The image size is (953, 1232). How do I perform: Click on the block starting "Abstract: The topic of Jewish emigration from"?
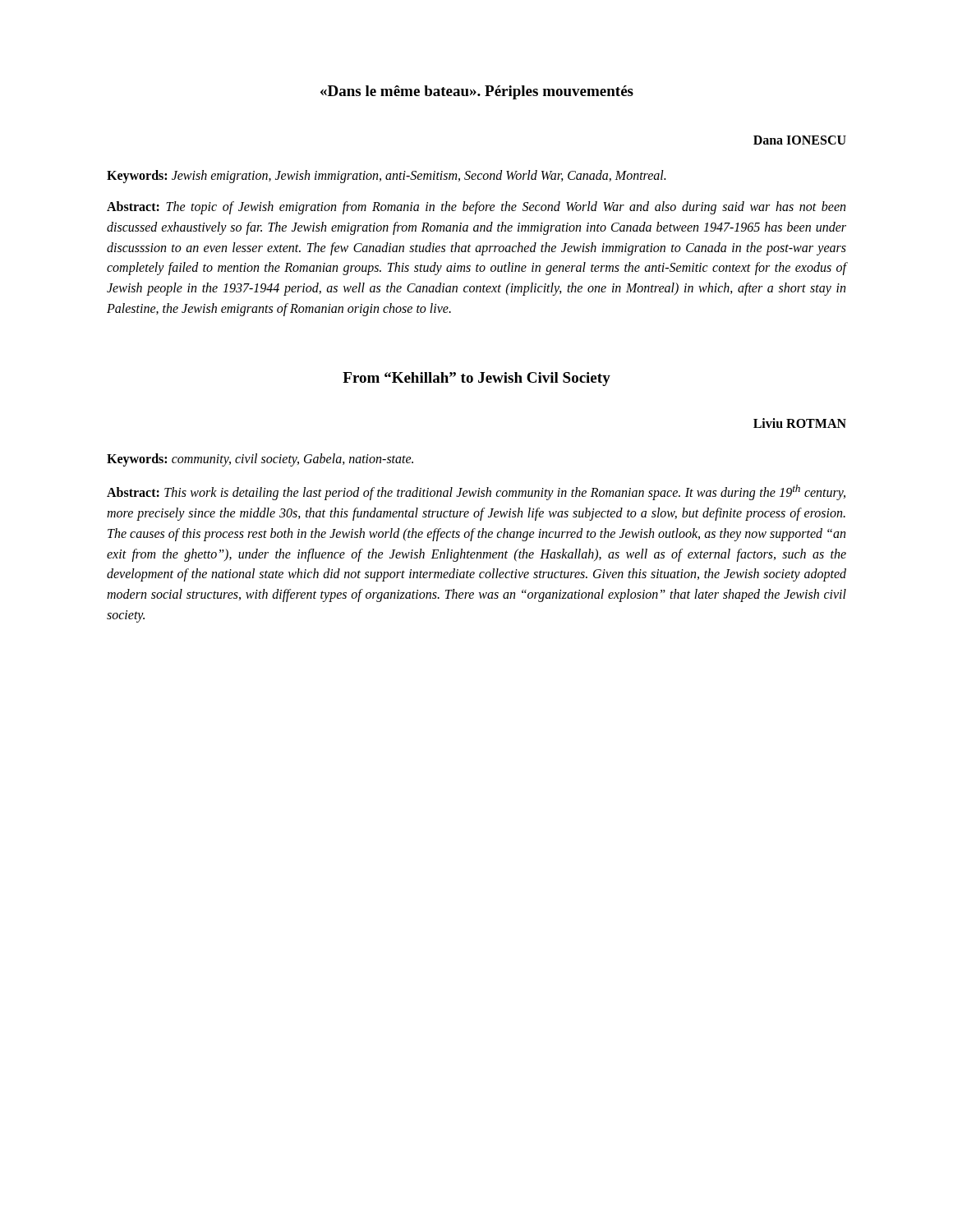pyautogui.click(x=476, y=257)
